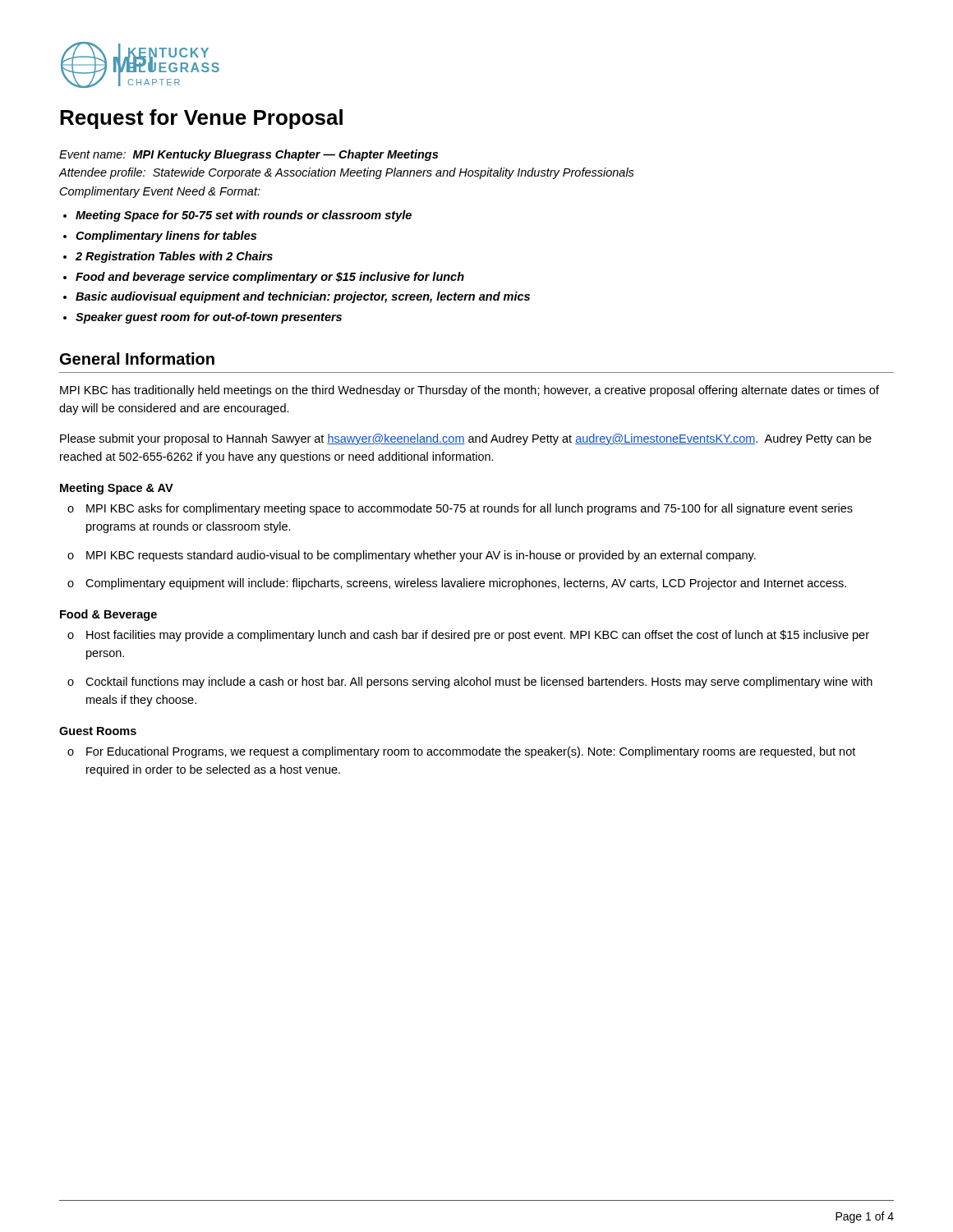
Task: Click on the text block containing "Please submit your proposal"
Action: click(x=465, y=448)
